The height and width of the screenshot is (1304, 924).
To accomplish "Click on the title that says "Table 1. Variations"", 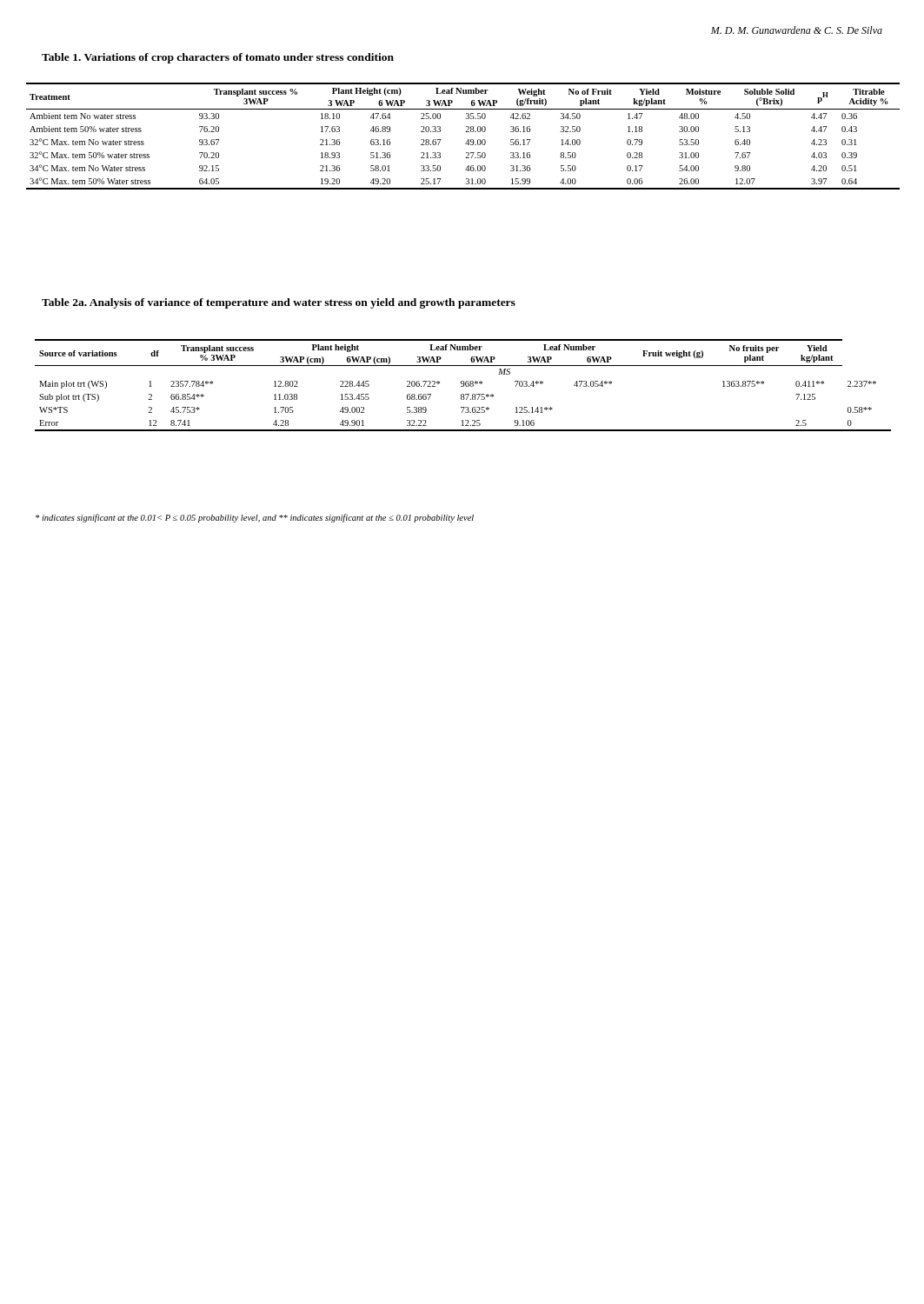I will (x=218, y=57).
